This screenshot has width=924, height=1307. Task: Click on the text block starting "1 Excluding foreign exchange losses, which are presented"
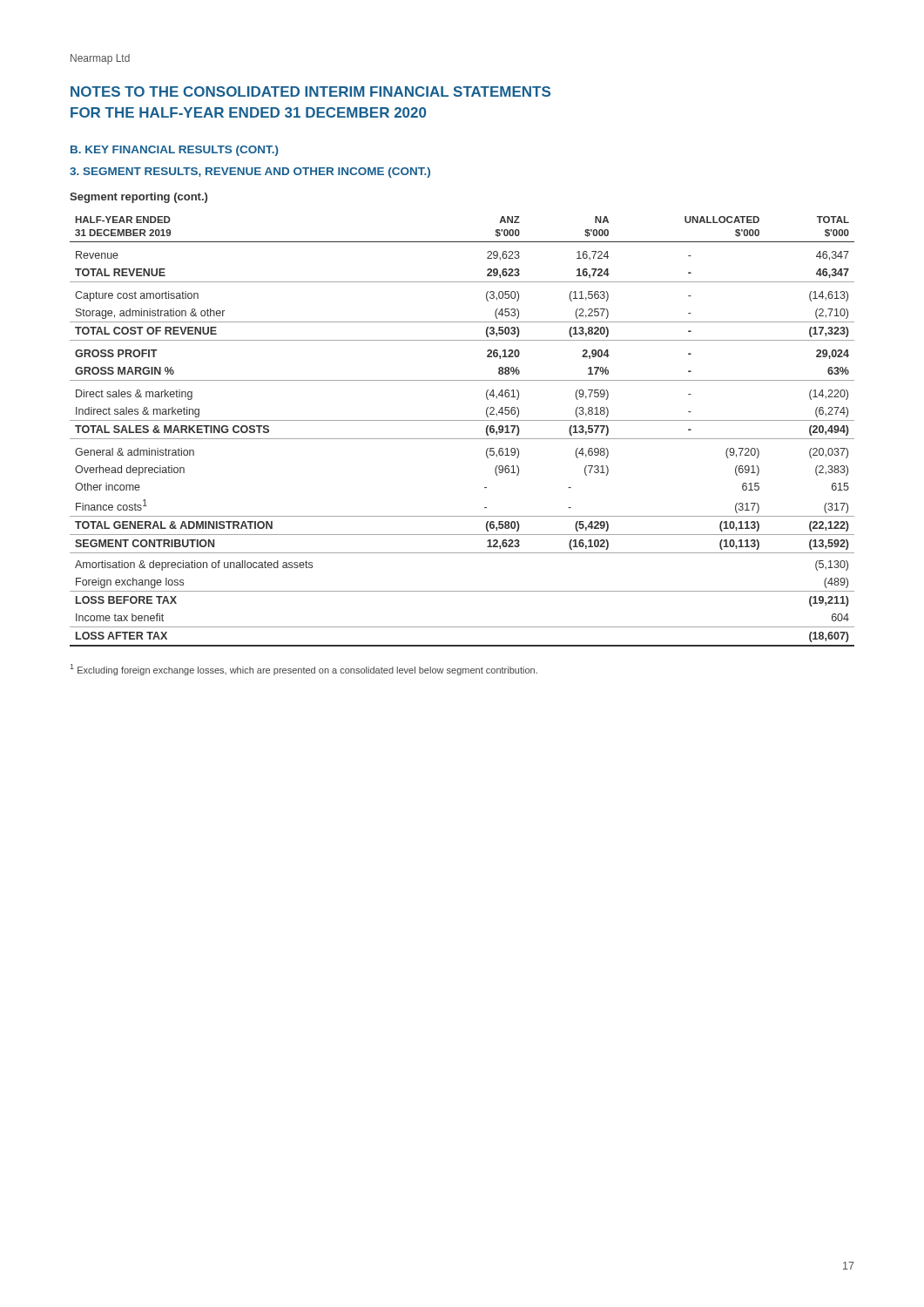pyautogui.click(x=304, y=668)
